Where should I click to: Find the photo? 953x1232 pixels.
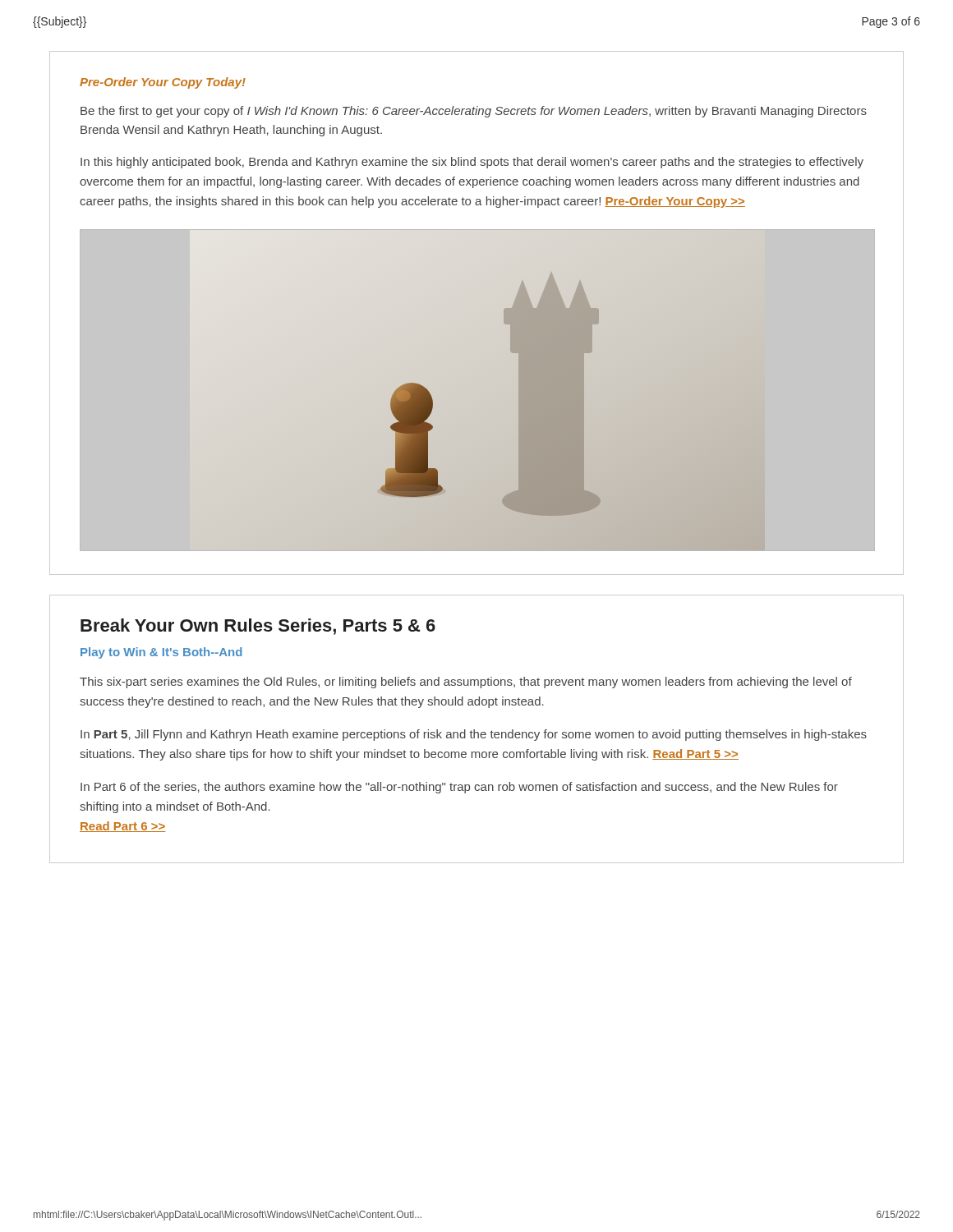click(x=477, y=390)
